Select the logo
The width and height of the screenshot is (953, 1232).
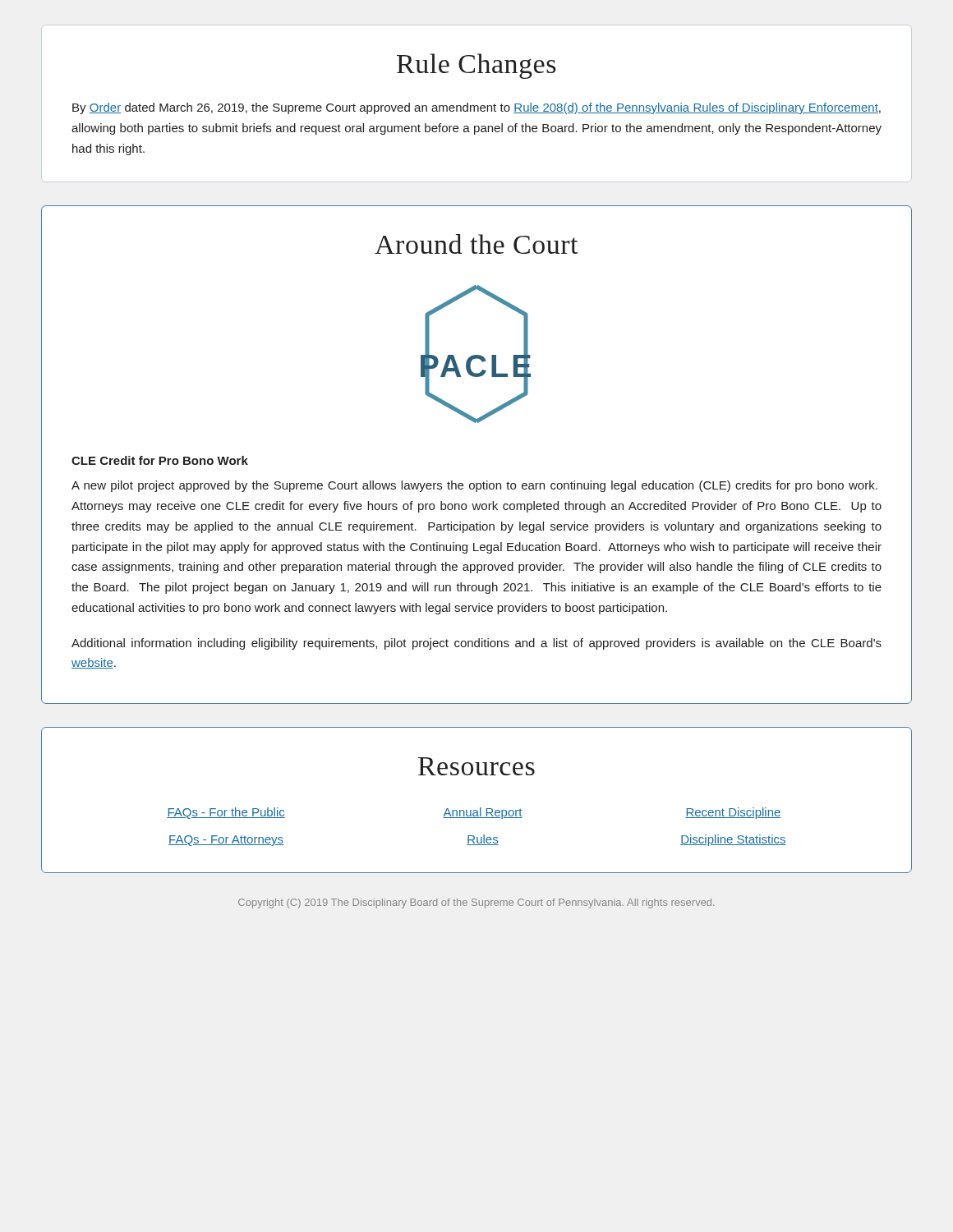(x=476, y=355)
